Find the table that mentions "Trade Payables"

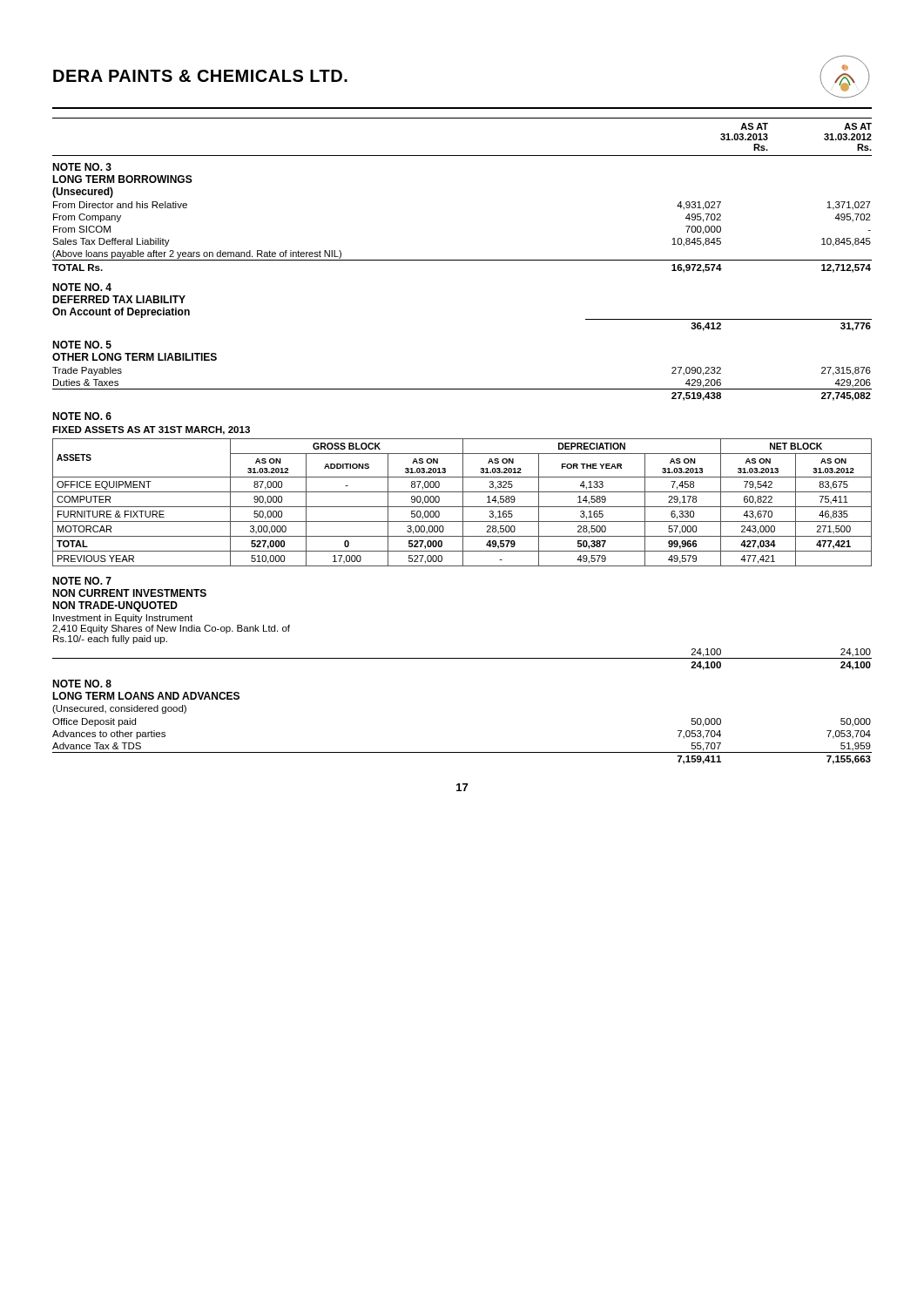(x=462, y=383)
